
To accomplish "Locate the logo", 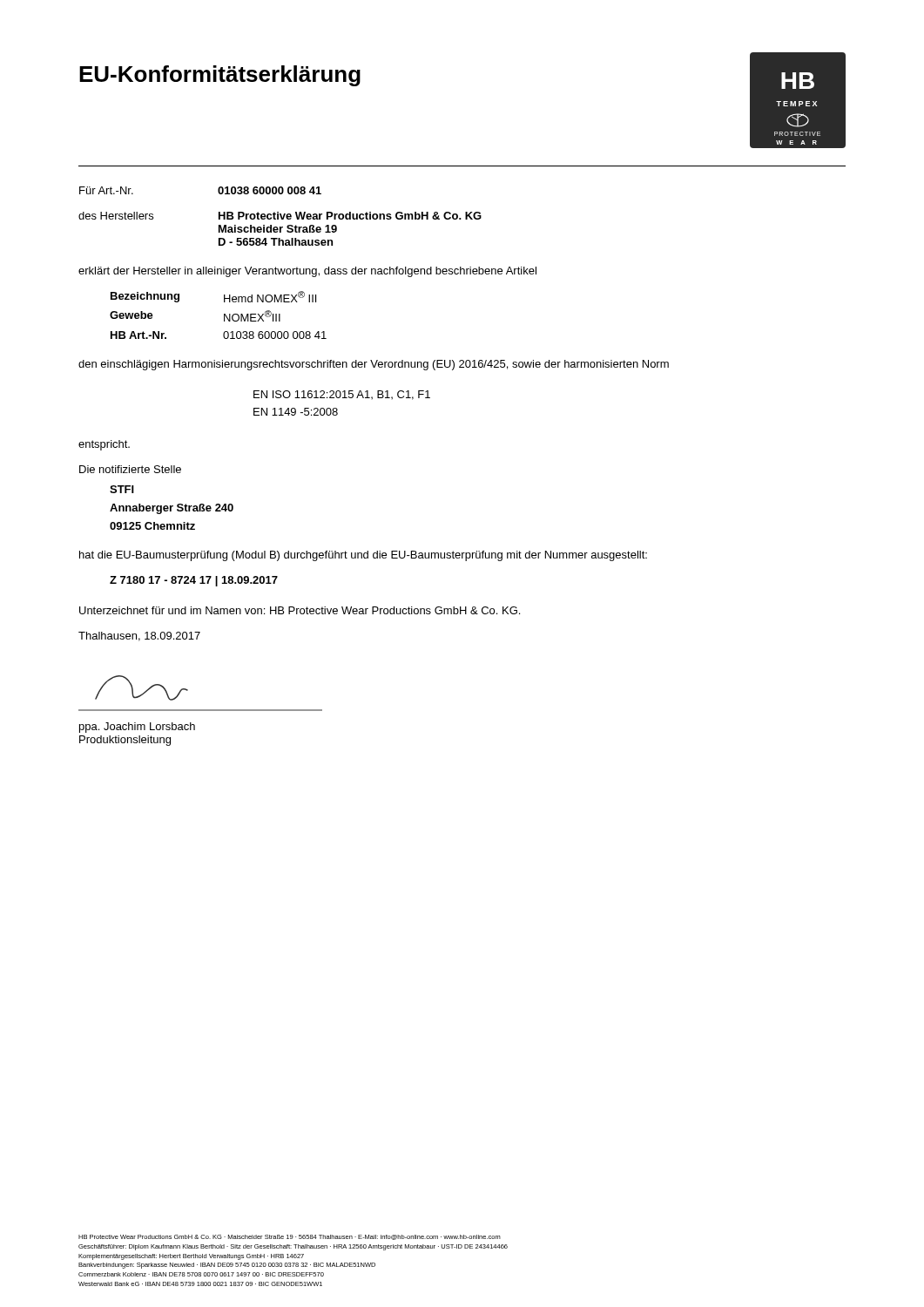I will coord(798,100).
